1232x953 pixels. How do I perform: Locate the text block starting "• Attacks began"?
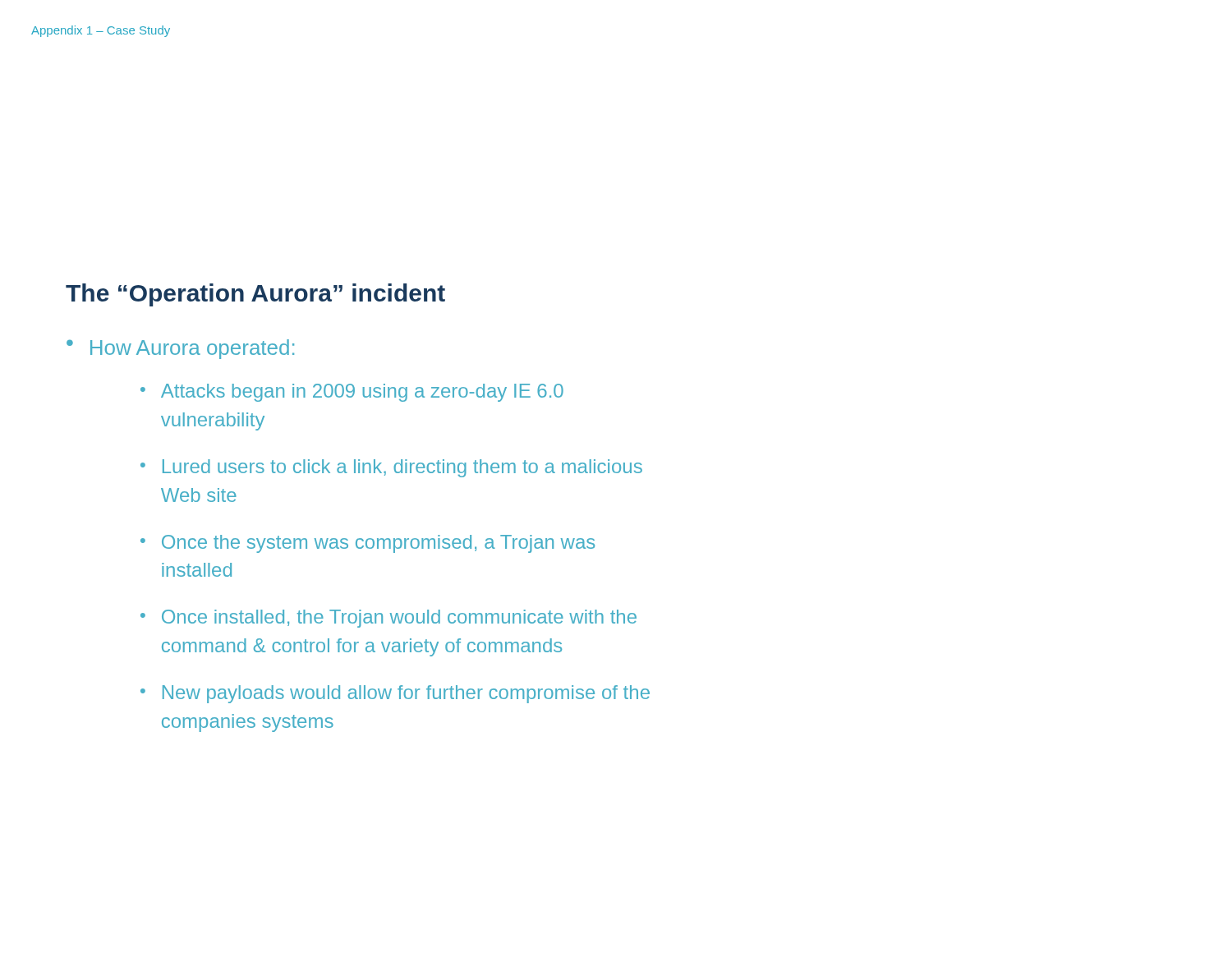tap(352, 406)
